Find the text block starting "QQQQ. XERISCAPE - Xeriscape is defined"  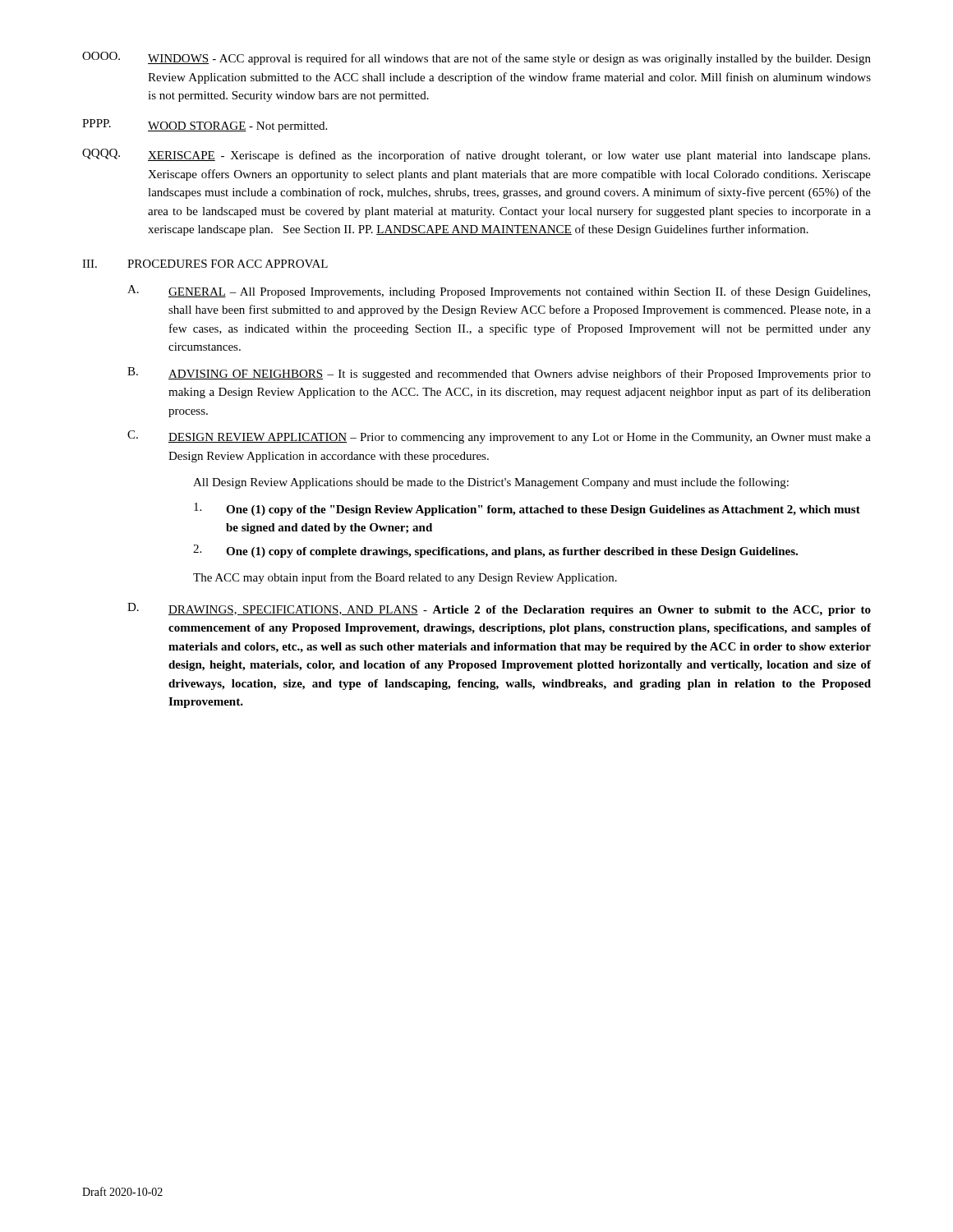pos(476,192)
